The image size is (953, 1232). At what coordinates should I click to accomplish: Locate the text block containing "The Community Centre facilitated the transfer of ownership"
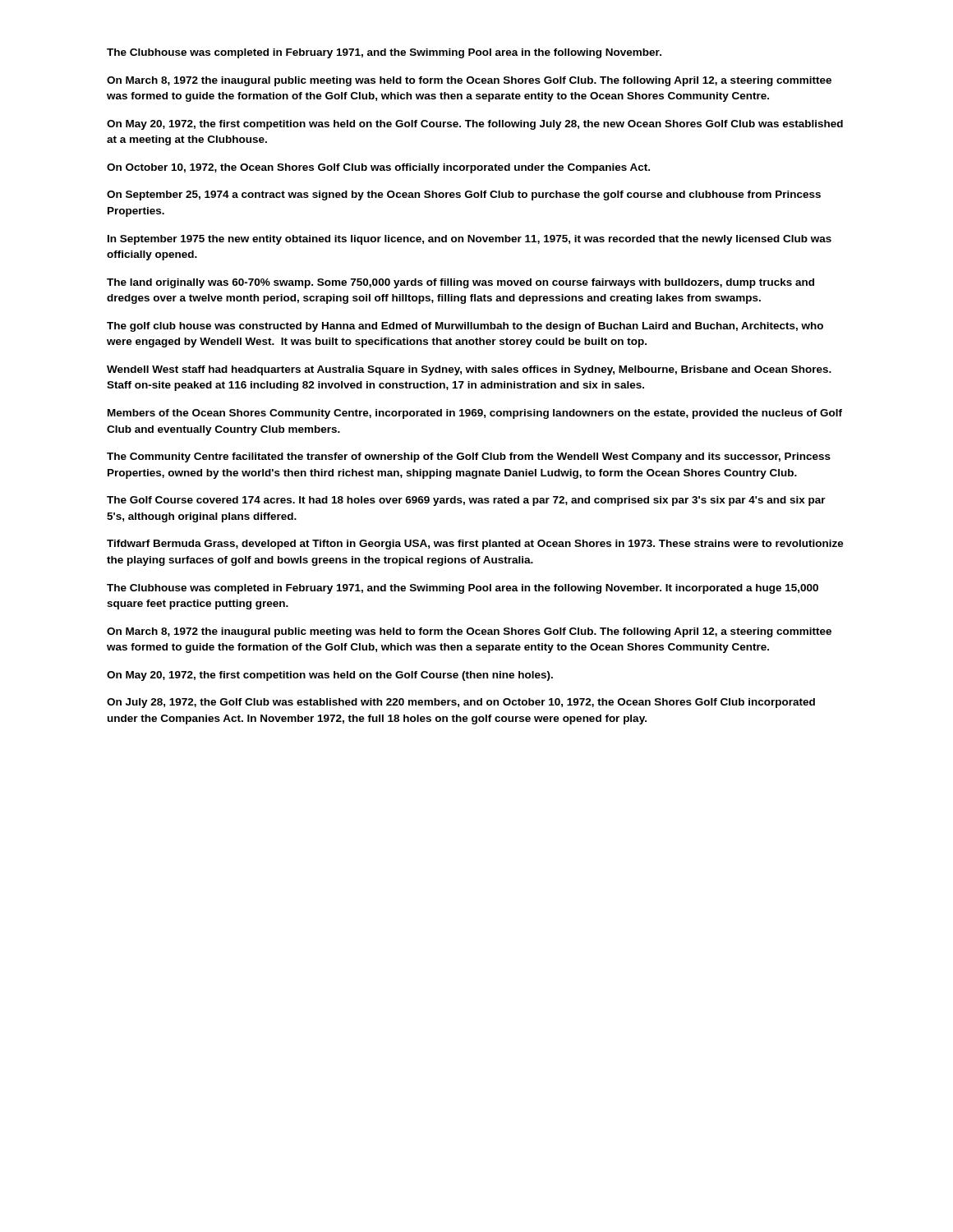pos(469,464)
